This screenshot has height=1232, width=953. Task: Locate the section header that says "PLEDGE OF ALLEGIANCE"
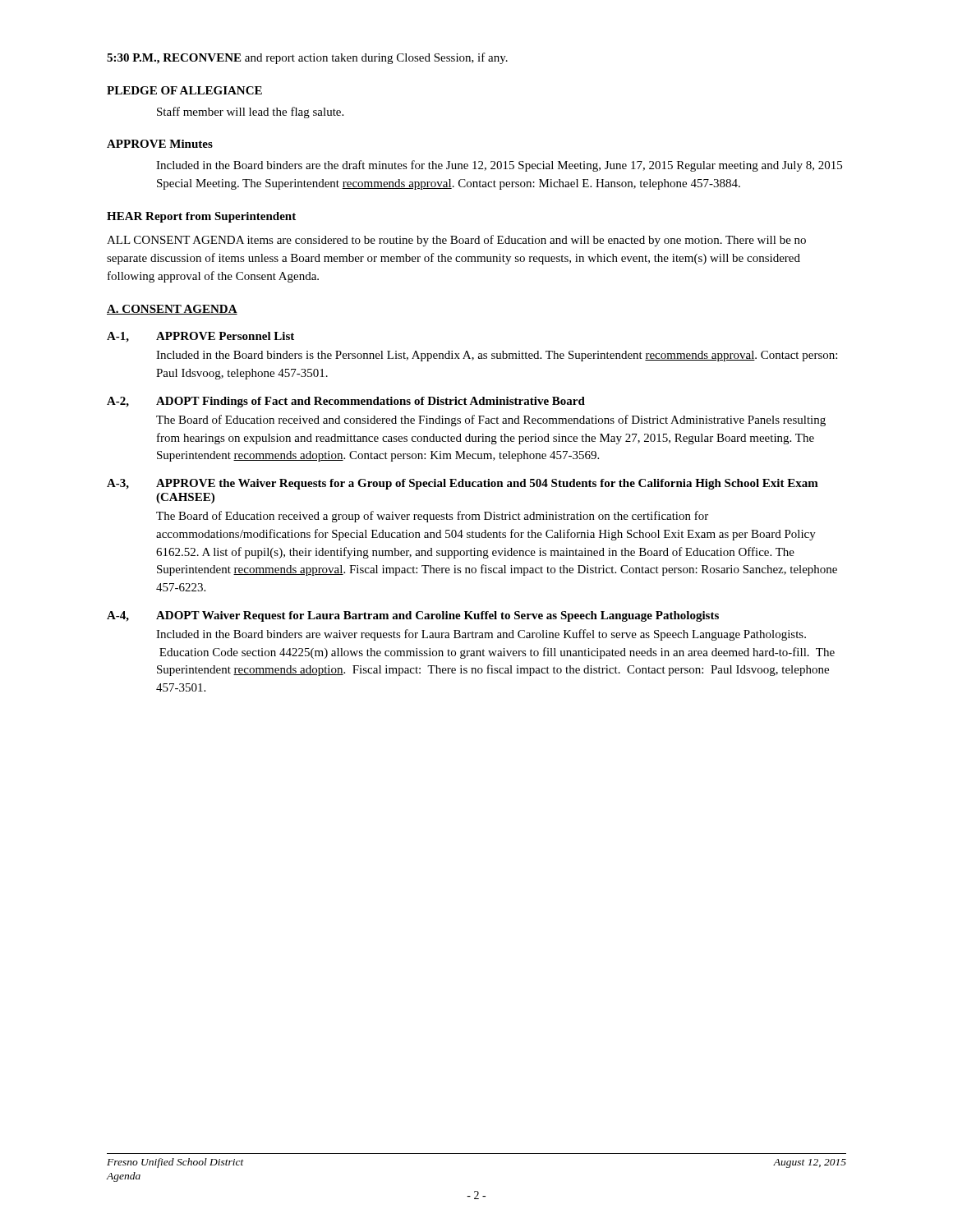click(x=184, y=90)
